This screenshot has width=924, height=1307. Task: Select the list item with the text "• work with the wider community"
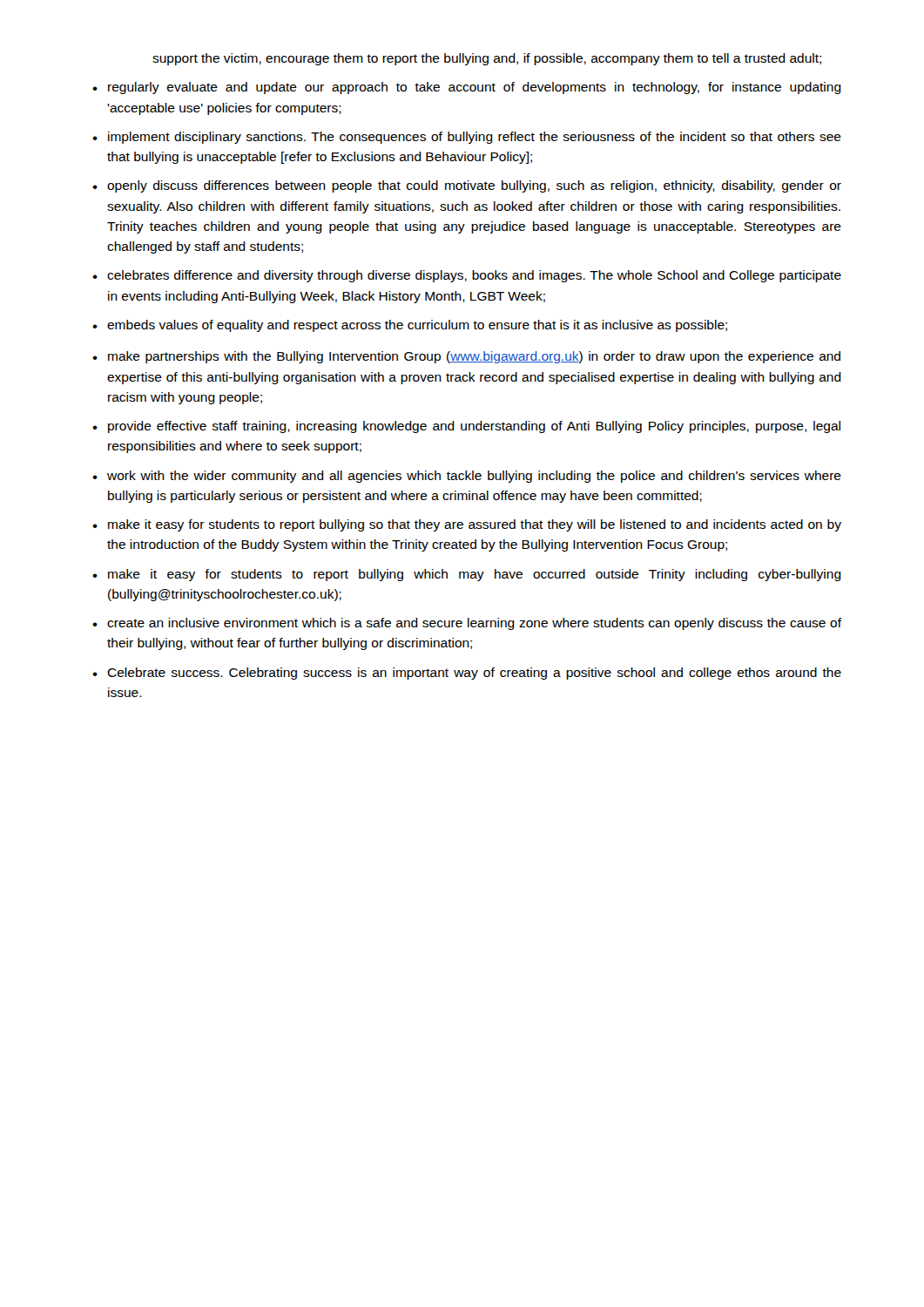462,485
